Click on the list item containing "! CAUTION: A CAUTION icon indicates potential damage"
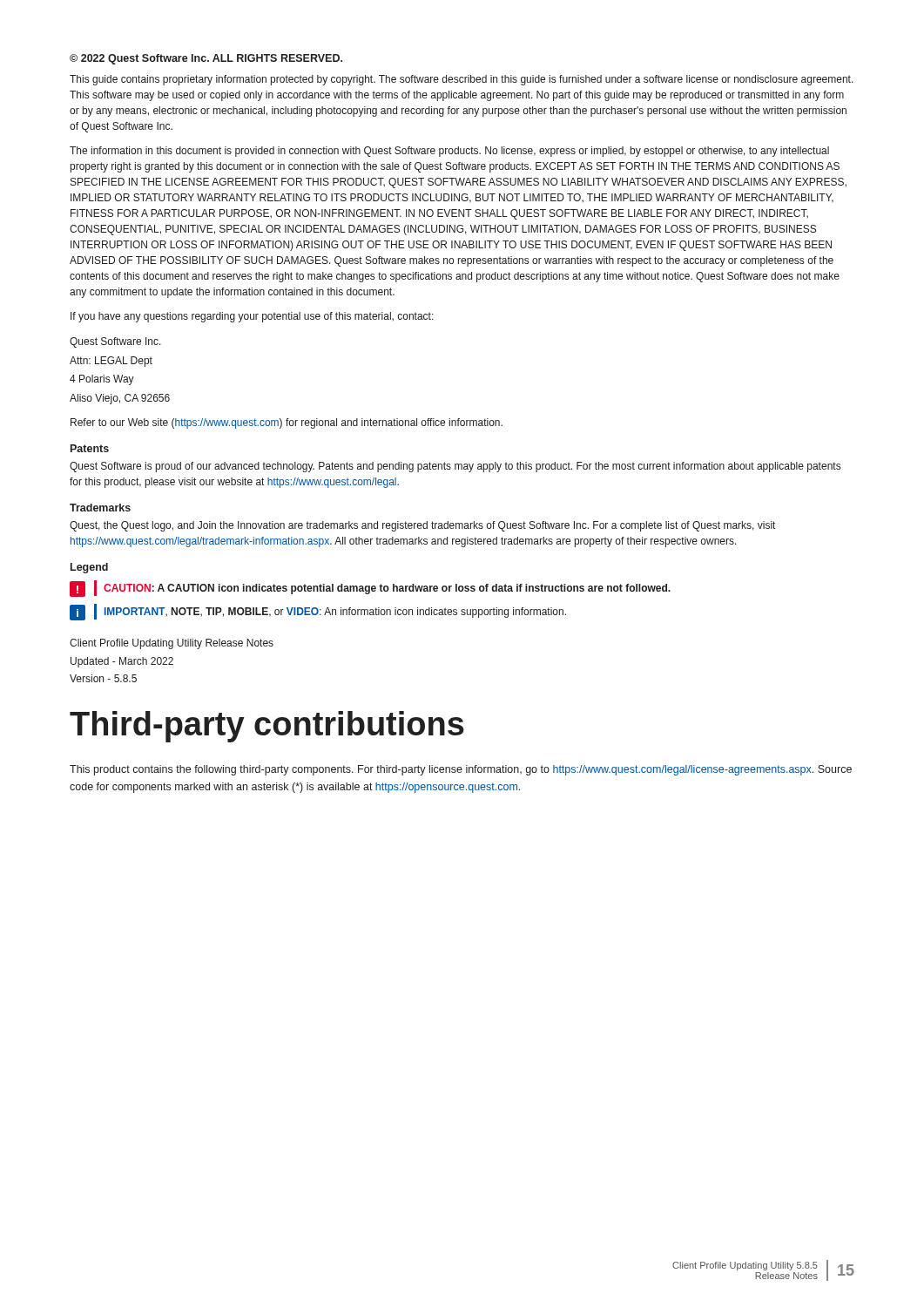 click(x=370, y=589)
